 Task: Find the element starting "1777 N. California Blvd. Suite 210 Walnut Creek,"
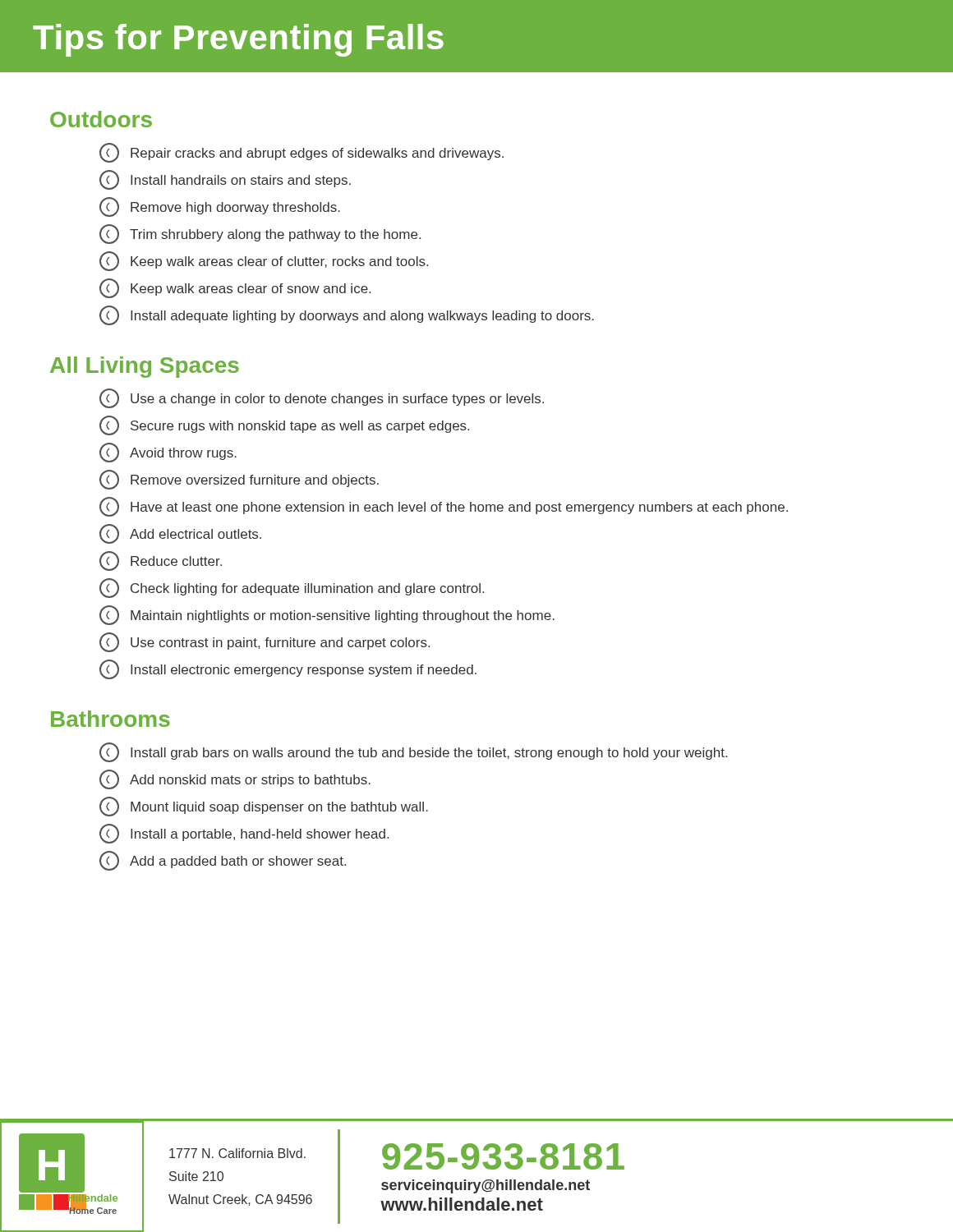(237, 1153)
